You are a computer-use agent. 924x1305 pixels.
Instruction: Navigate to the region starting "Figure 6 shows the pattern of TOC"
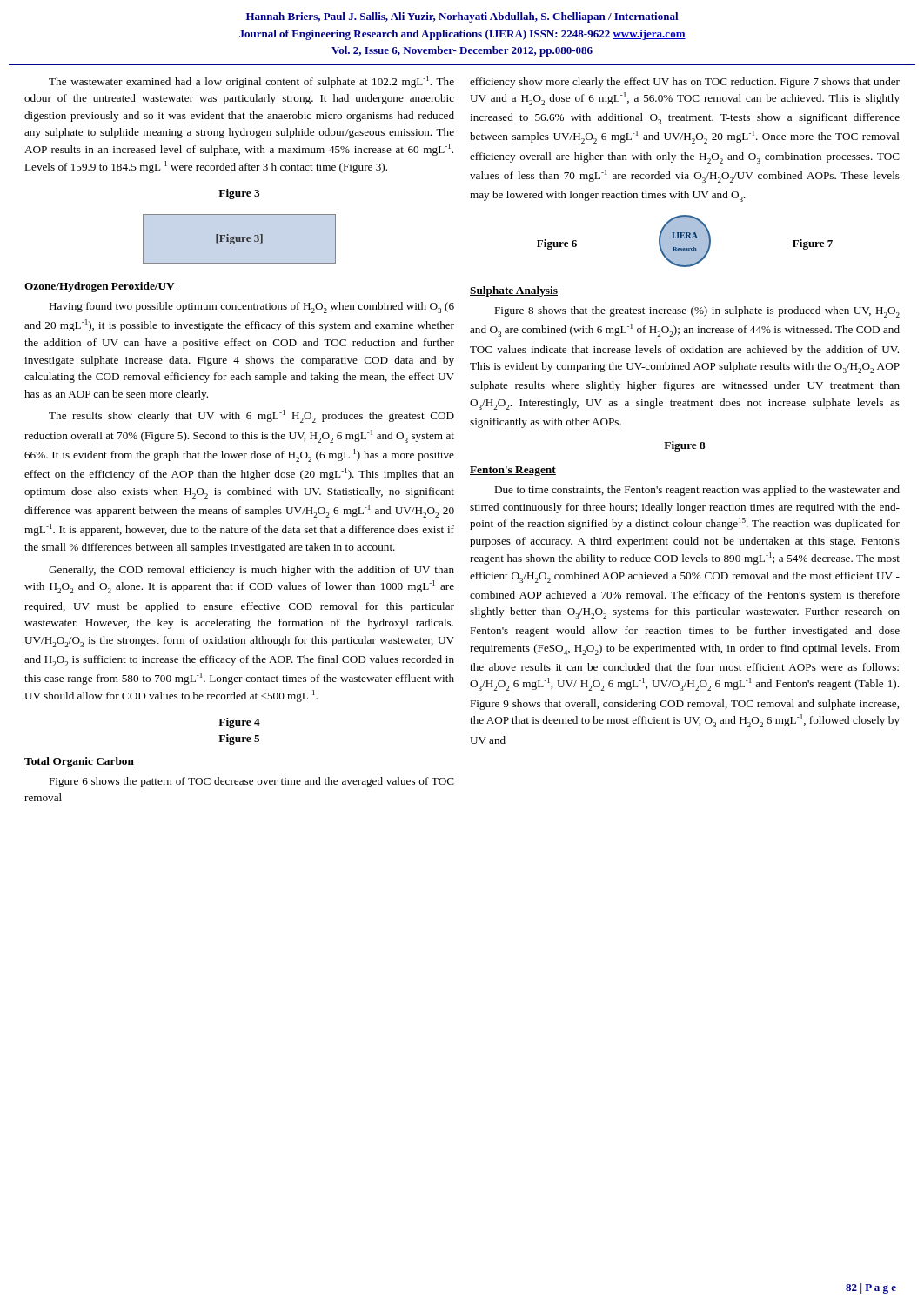(x=239, y=789)
